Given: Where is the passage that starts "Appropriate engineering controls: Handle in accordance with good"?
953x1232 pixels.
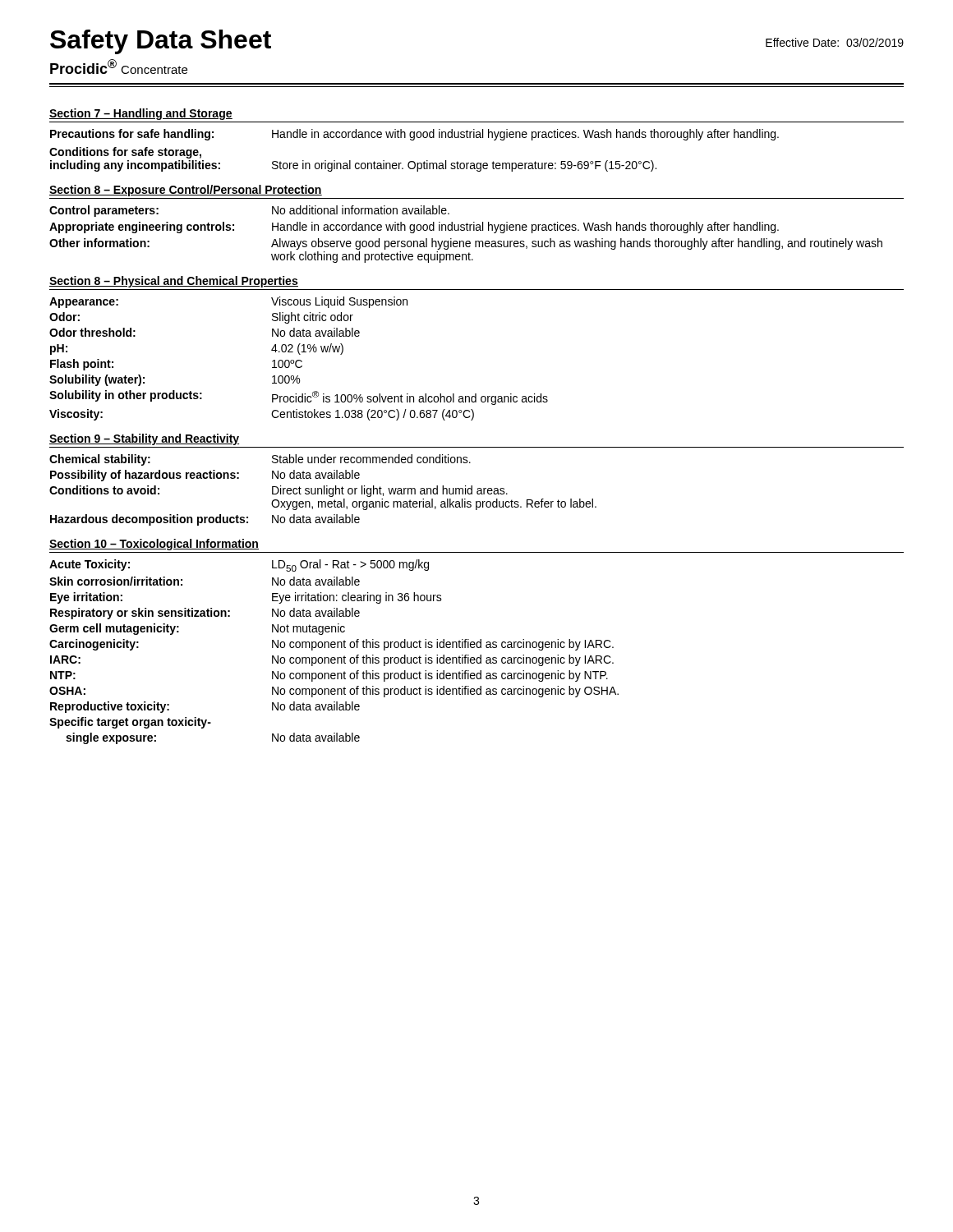Looking at the screenshot, I should tap(476, 227).
